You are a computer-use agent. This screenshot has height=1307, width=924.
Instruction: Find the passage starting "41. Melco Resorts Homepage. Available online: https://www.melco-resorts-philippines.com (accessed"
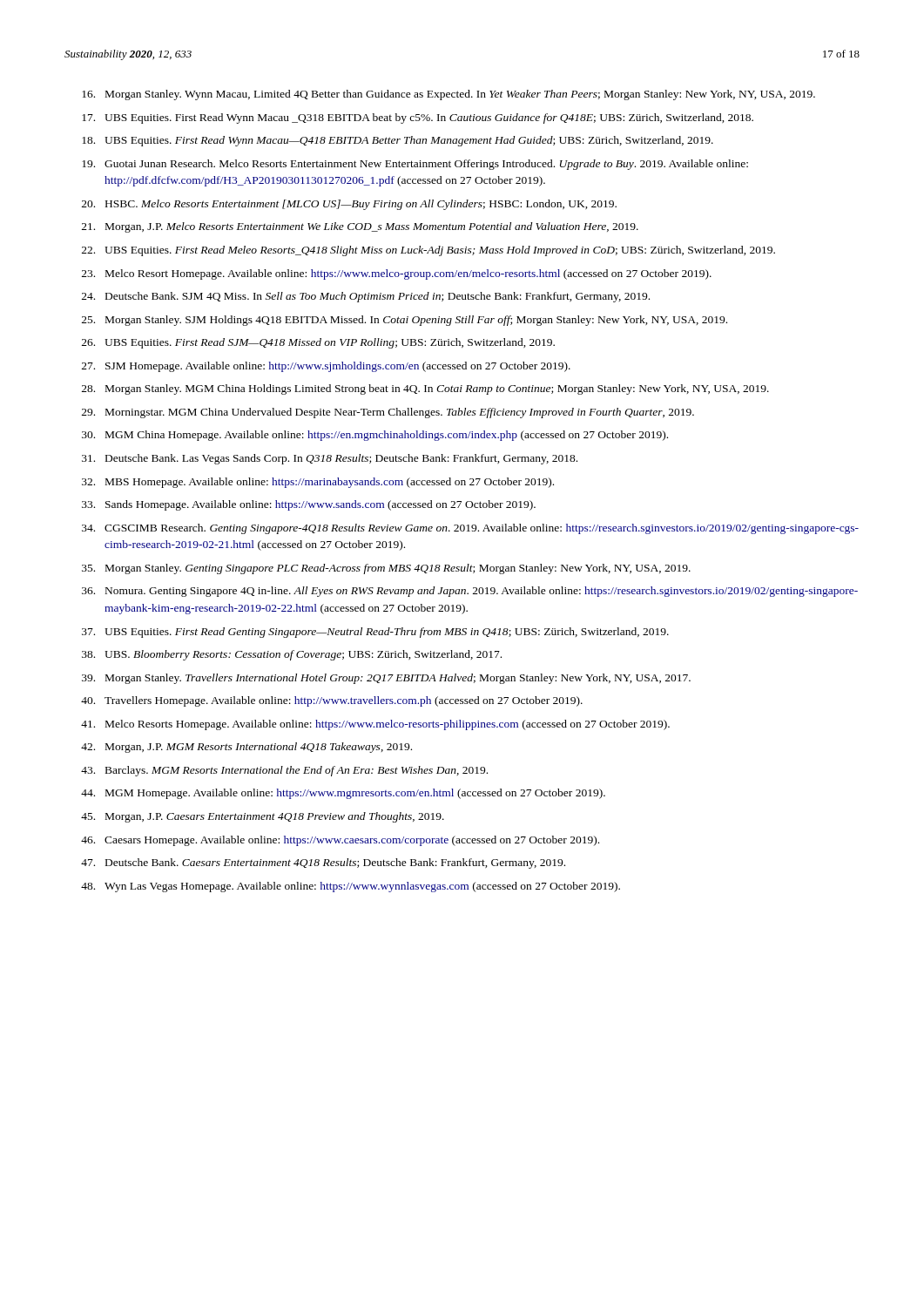click(x=462, y=724)
